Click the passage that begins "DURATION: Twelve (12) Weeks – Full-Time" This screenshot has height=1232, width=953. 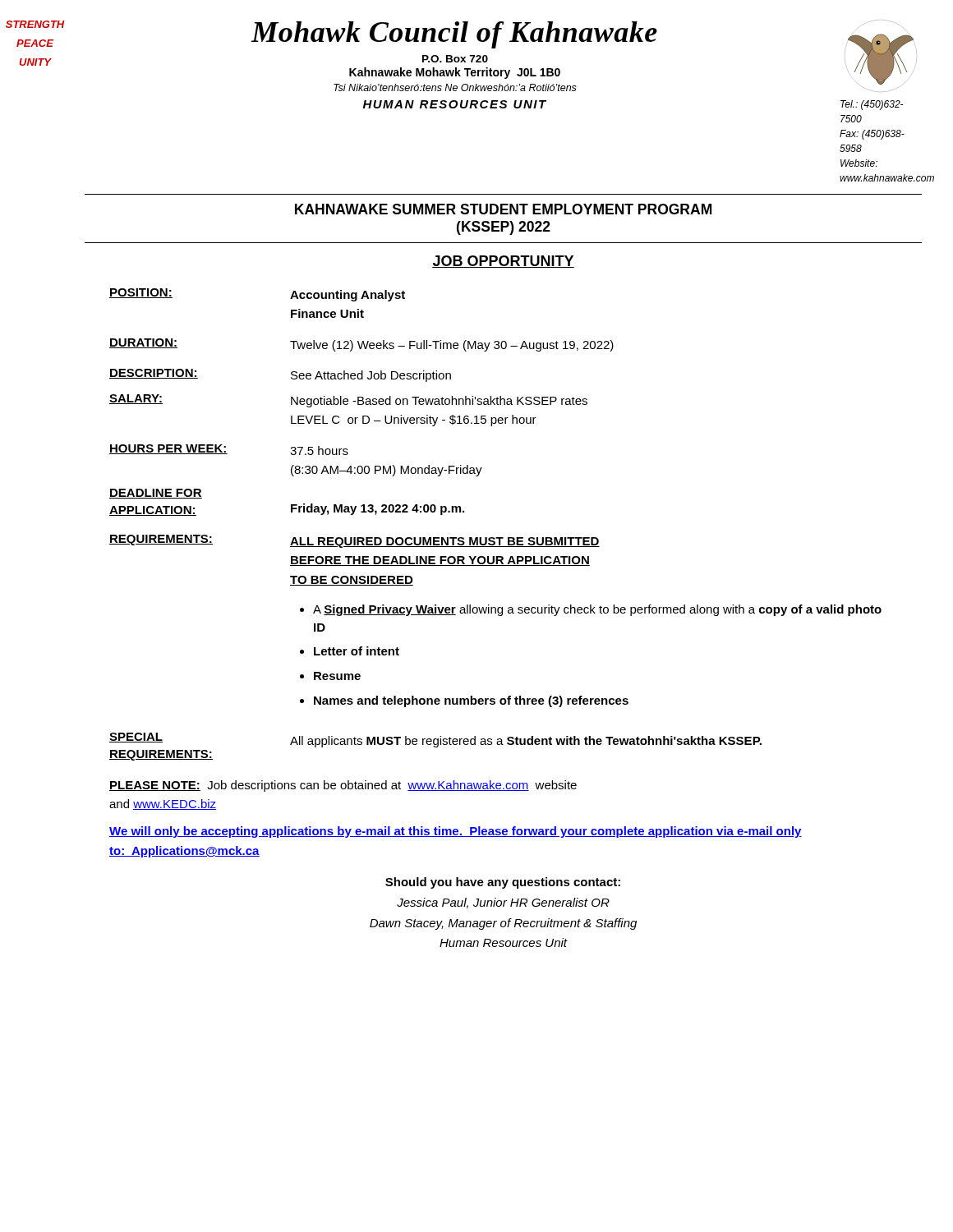click(503, 344)
